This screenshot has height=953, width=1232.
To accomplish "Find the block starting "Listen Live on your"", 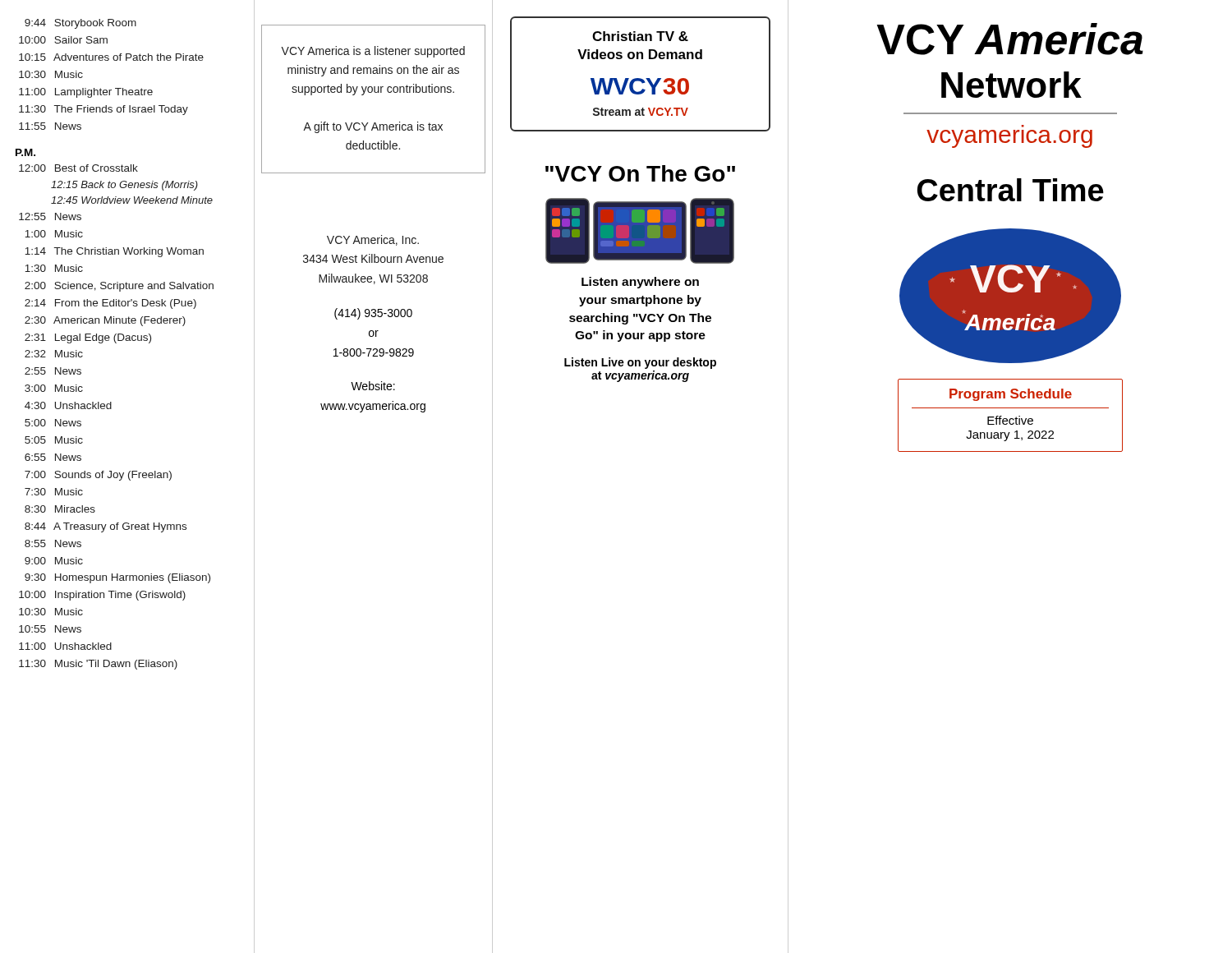I will [x=640, y=369].
